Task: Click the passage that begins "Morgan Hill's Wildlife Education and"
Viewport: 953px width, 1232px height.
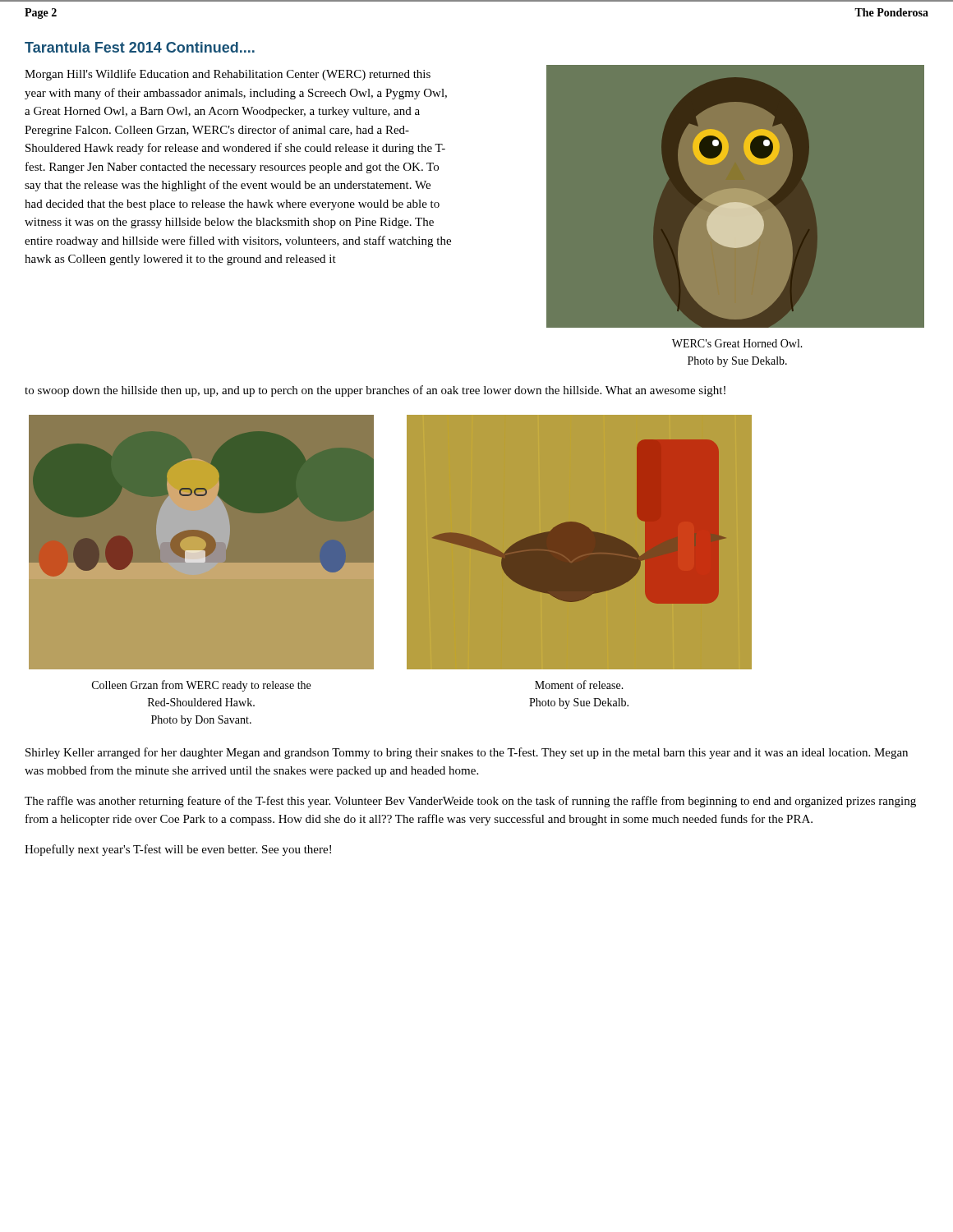Action: 238,166
